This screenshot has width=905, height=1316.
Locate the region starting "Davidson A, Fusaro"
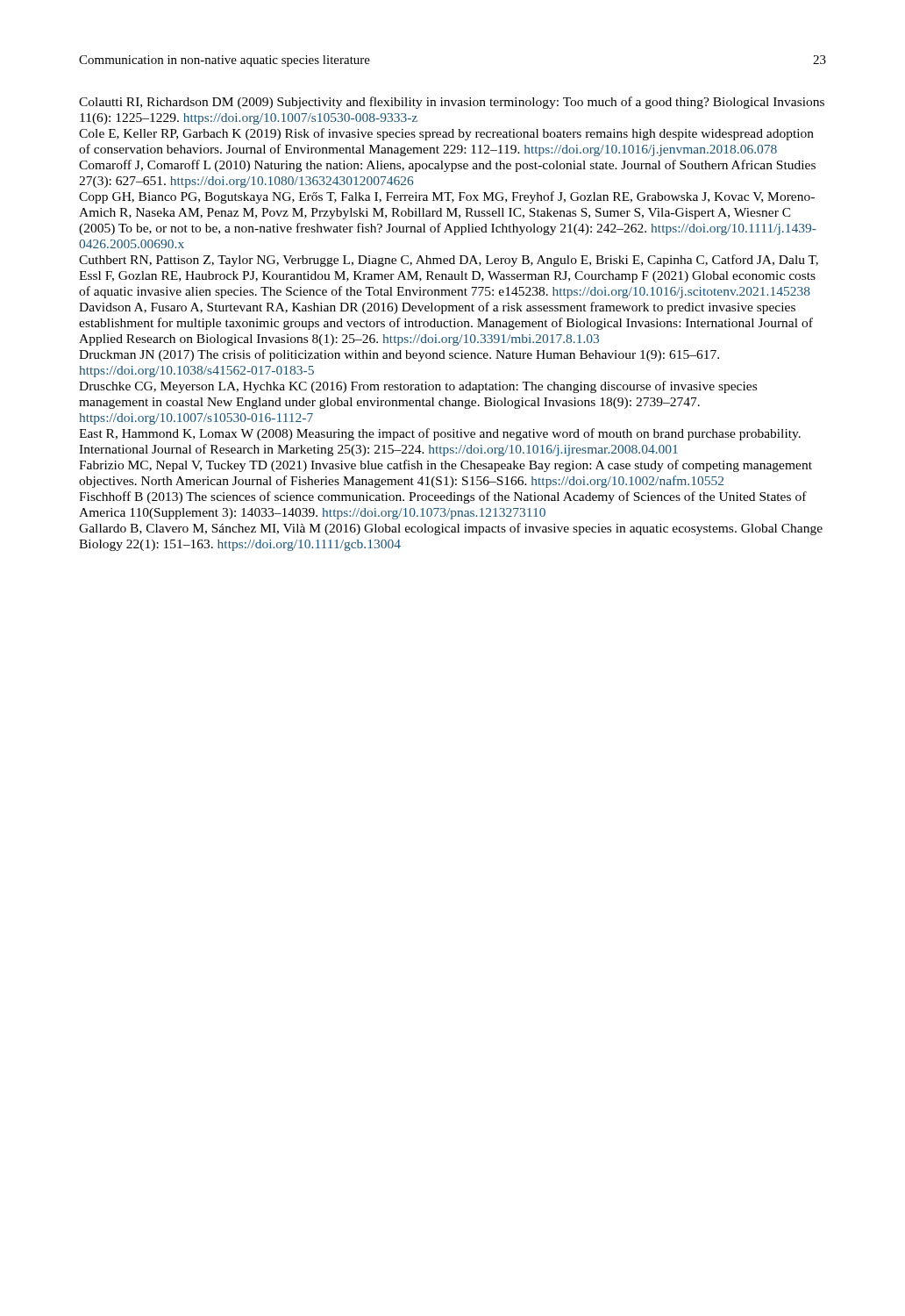click(446, 322)
